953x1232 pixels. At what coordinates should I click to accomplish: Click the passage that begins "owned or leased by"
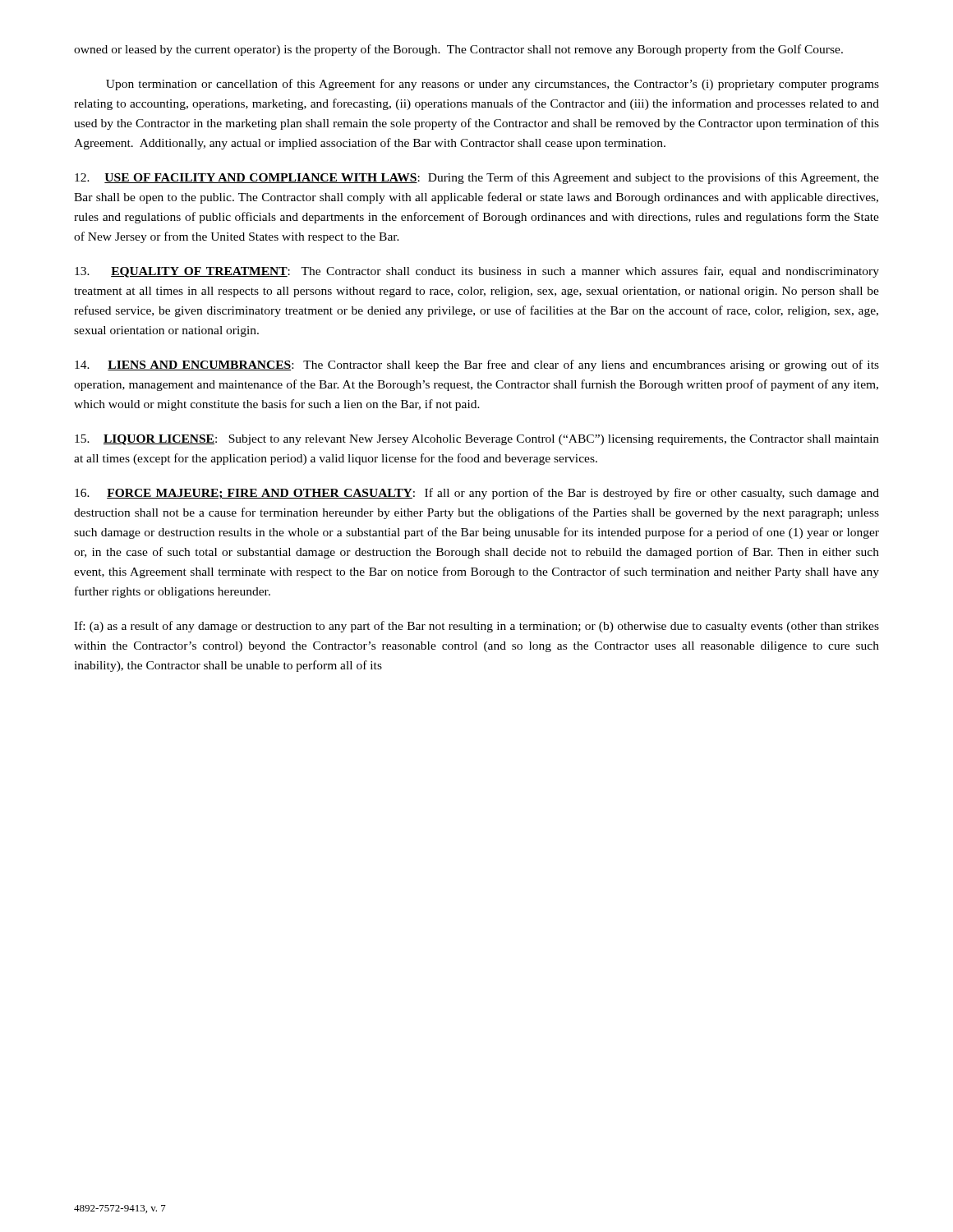[x=476, y=49]
